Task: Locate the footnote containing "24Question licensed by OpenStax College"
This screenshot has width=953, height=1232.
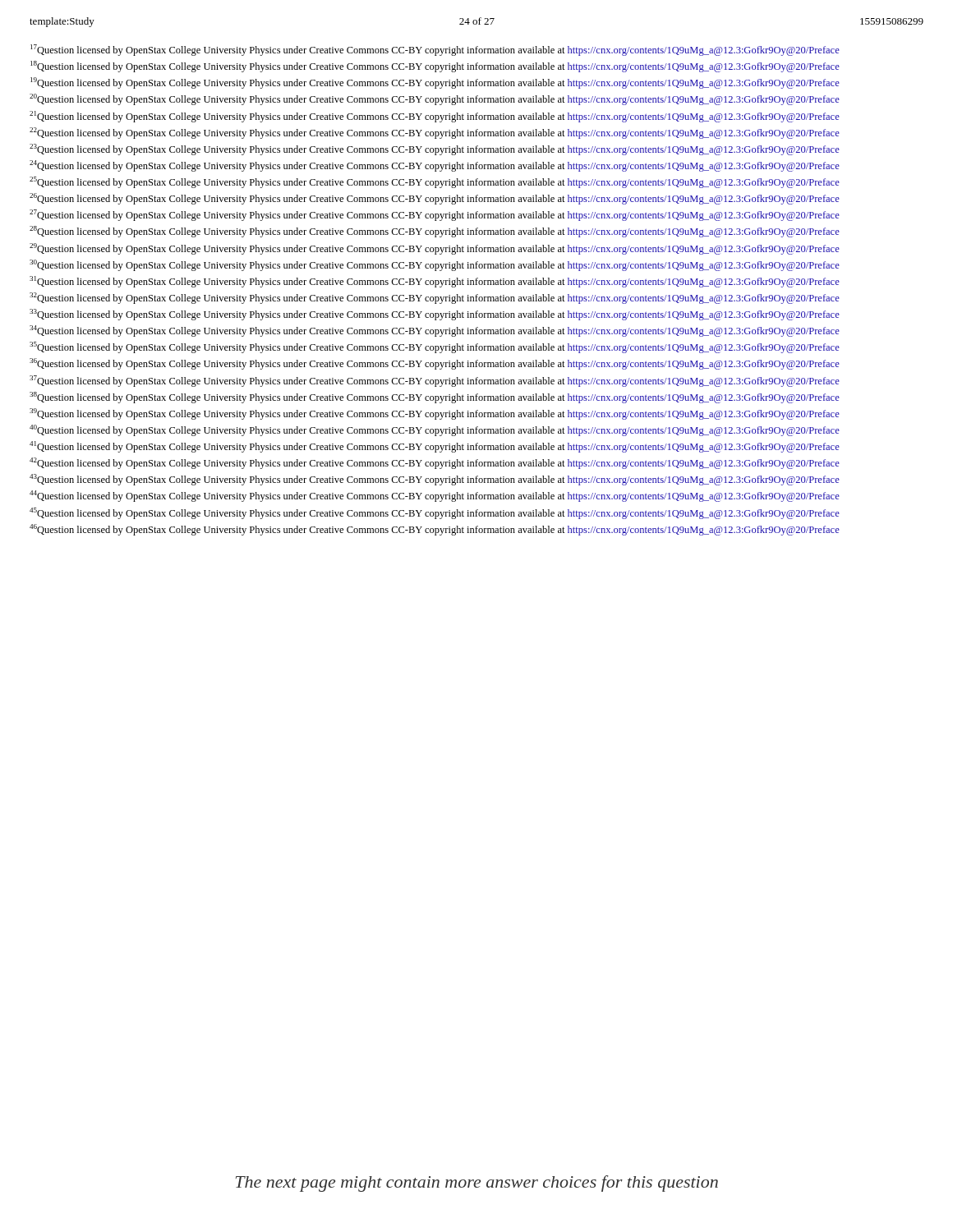Action: pos(434,165)
